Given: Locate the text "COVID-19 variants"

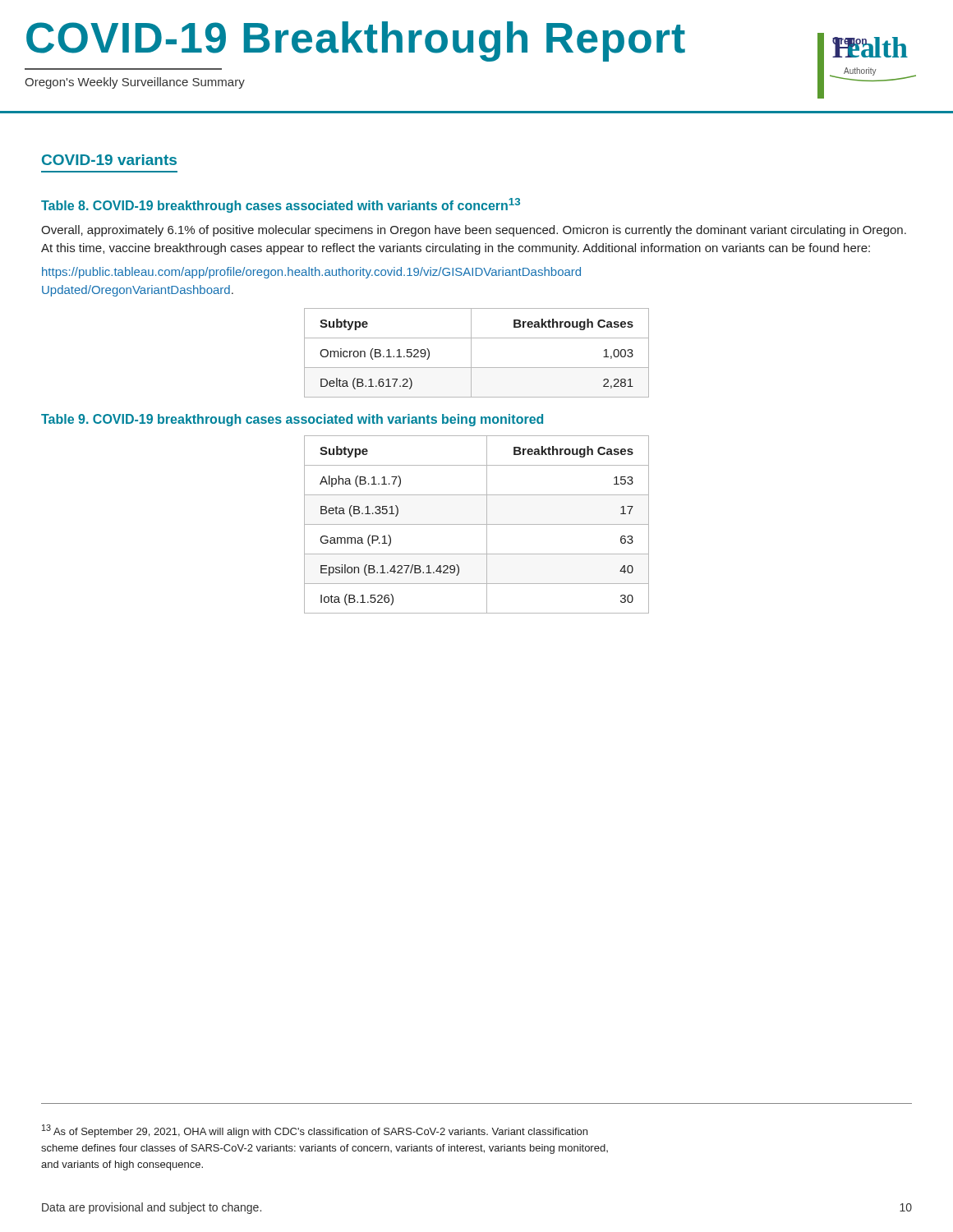Looking at the screenshot, I should pyautogui.click(x=109, y=162).
